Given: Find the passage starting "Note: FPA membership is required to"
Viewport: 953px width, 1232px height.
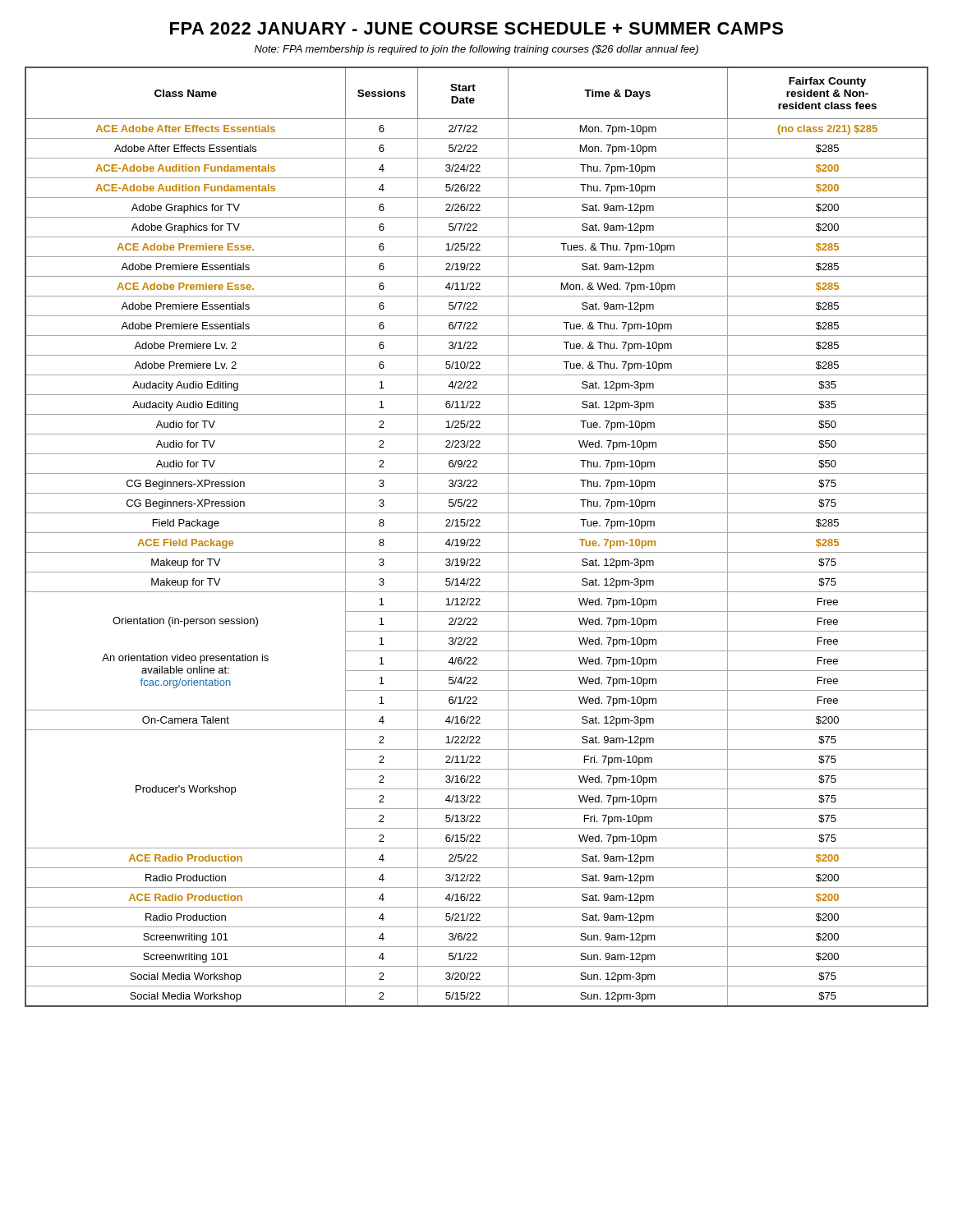Looking at the screenshot, I should 476,49.
